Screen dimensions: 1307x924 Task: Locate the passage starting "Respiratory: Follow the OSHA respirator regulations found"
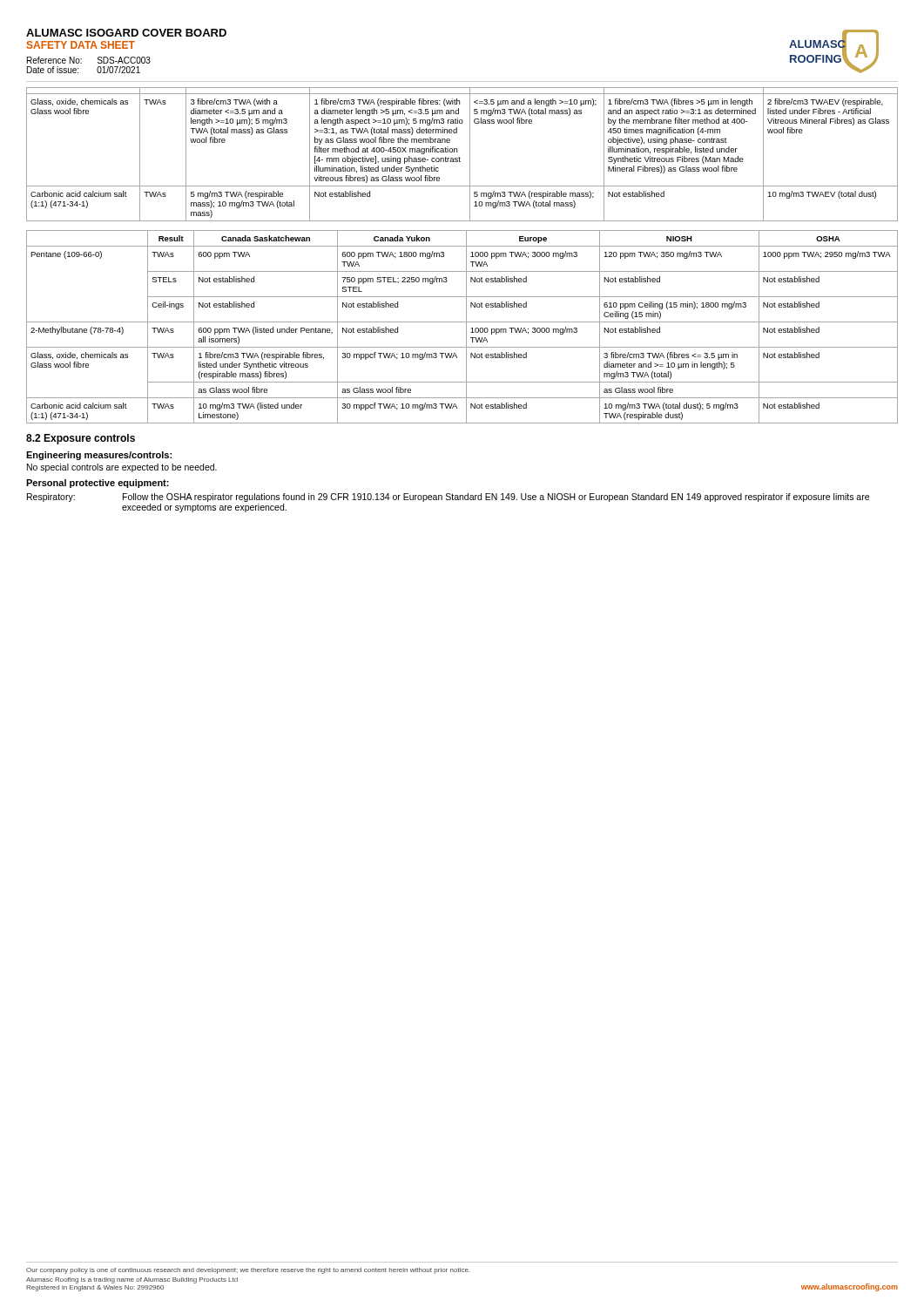tap(462, 502)
